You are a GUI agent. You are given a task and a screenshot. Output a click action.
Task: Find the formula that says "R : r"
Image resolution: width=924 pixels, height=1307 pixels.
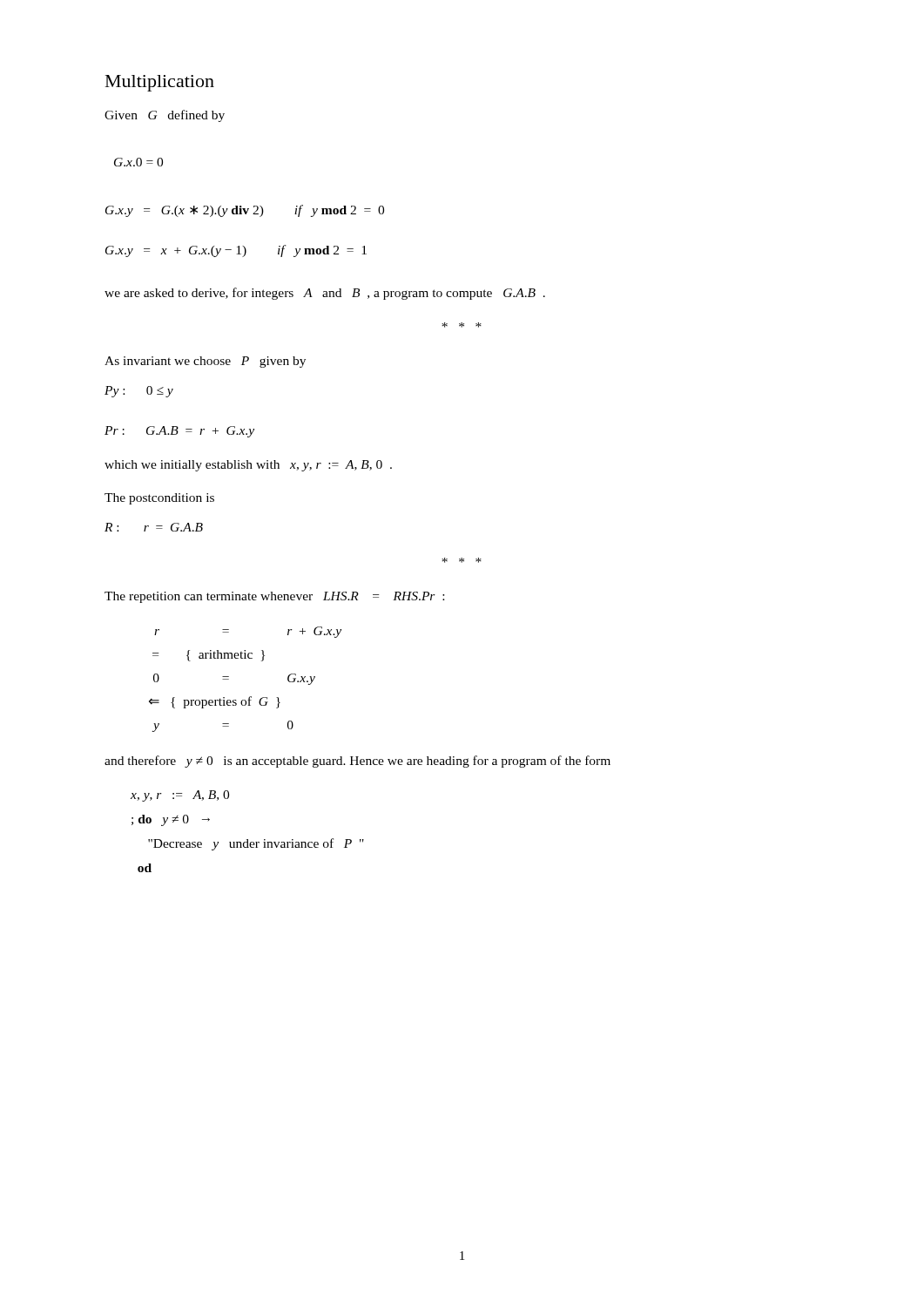point(154,527)
